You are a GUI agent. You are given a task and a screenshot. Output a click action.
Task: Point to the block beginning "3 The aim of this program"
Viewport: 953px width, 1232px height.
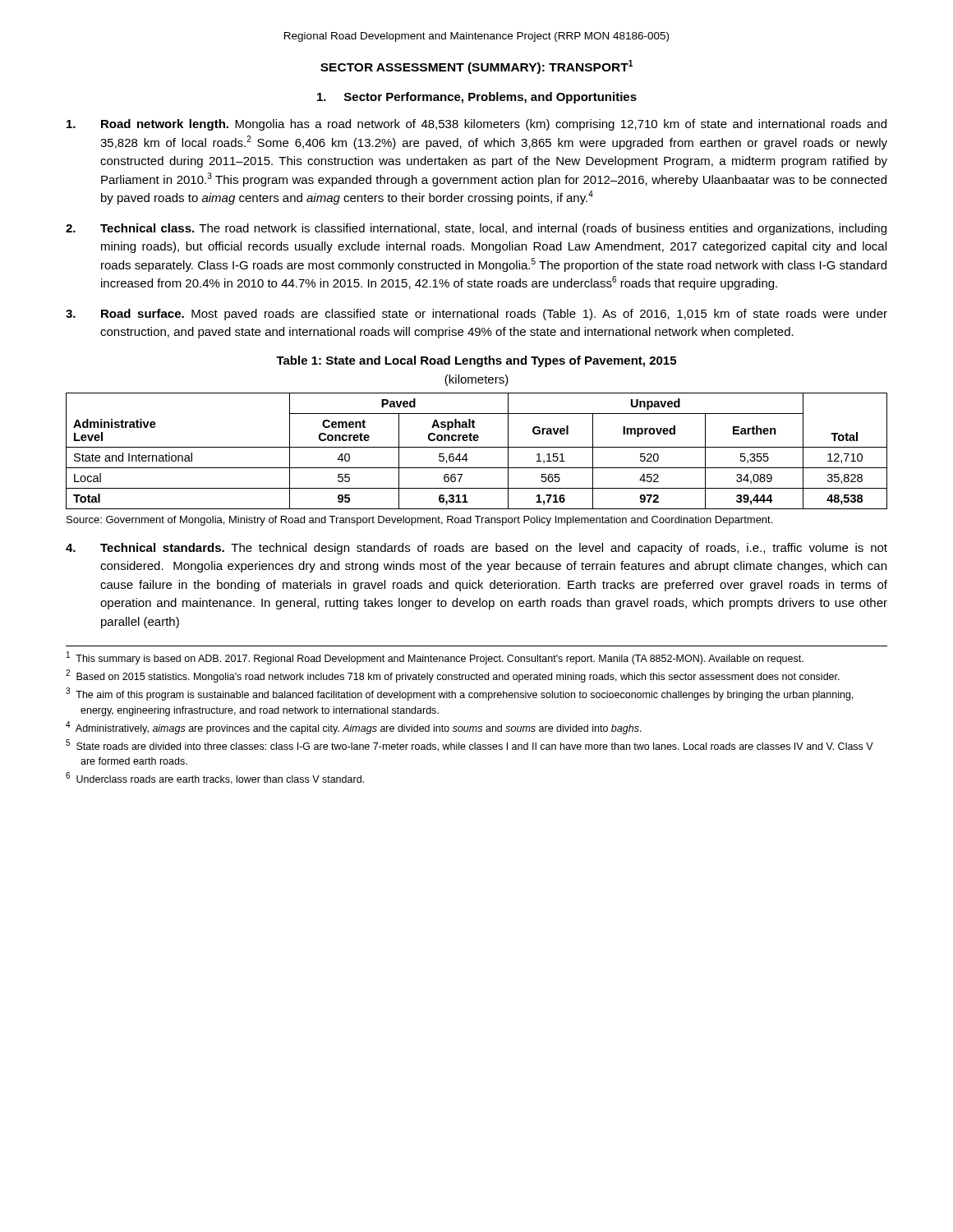[x=460, y=702]
